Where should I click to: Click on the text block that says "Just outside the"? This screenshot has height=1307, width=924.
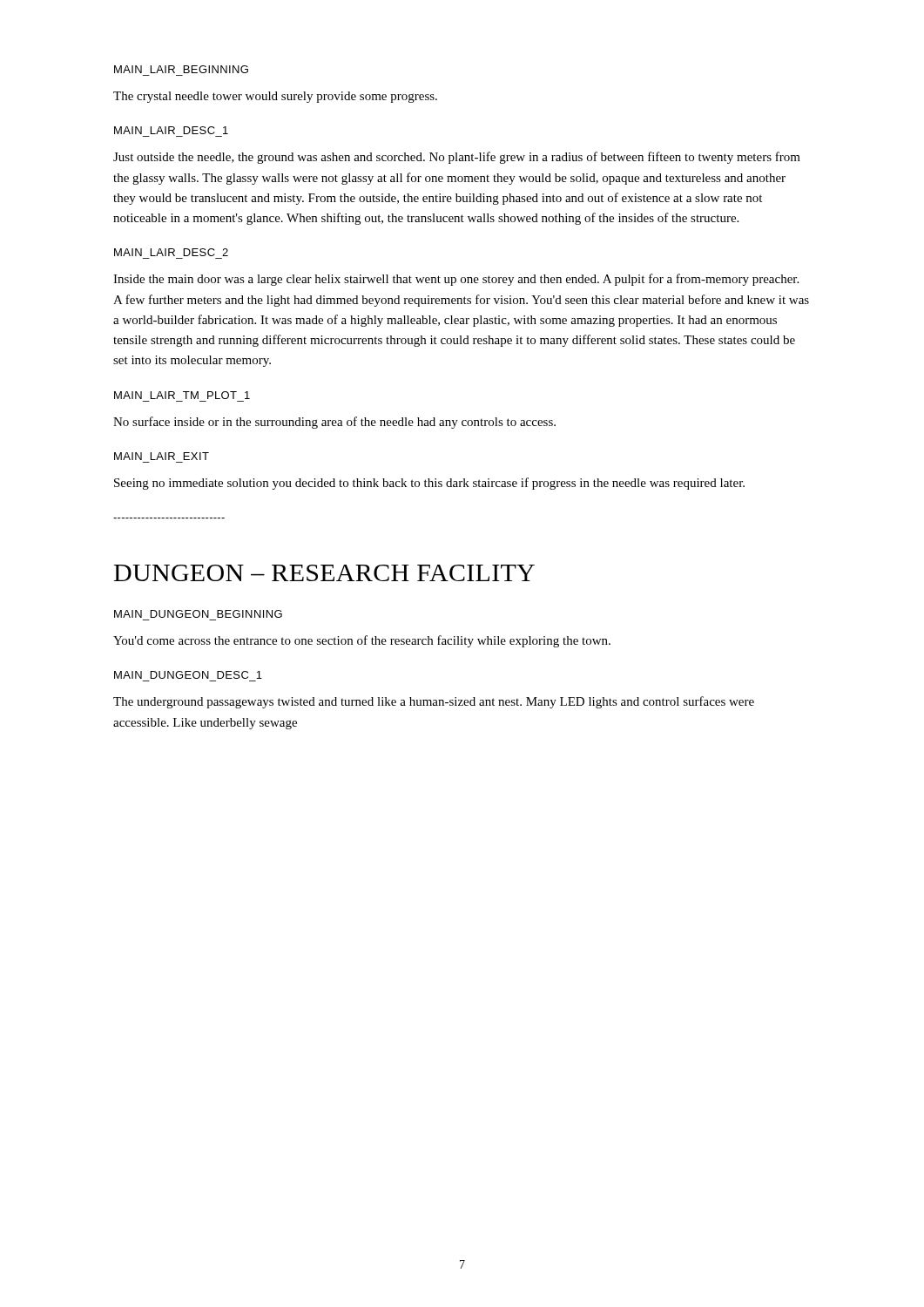tap(457, 187)
